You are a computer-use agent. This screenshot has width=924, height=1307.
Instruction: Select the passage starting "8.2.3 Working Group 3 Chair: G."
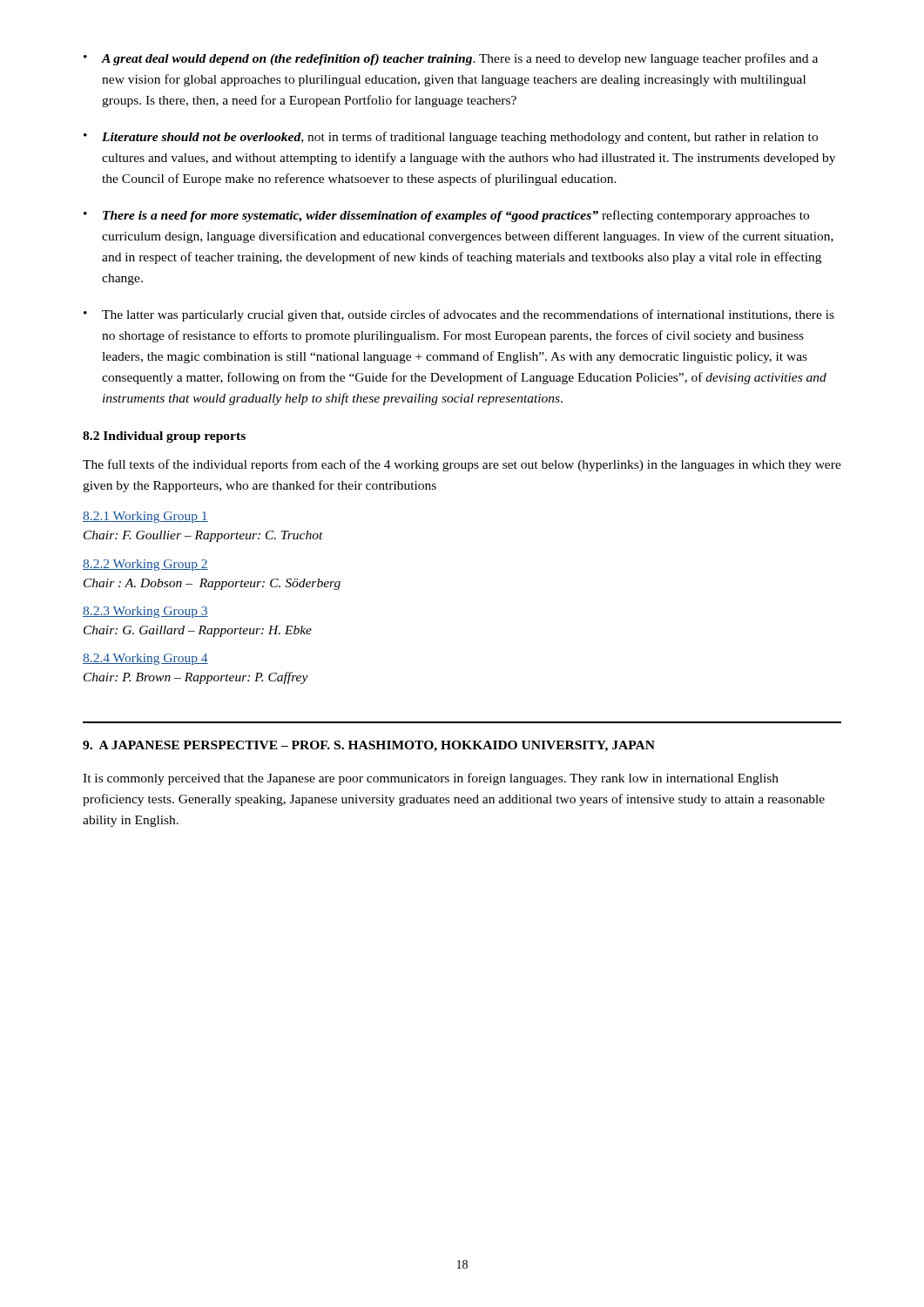(x=145, y=612)
